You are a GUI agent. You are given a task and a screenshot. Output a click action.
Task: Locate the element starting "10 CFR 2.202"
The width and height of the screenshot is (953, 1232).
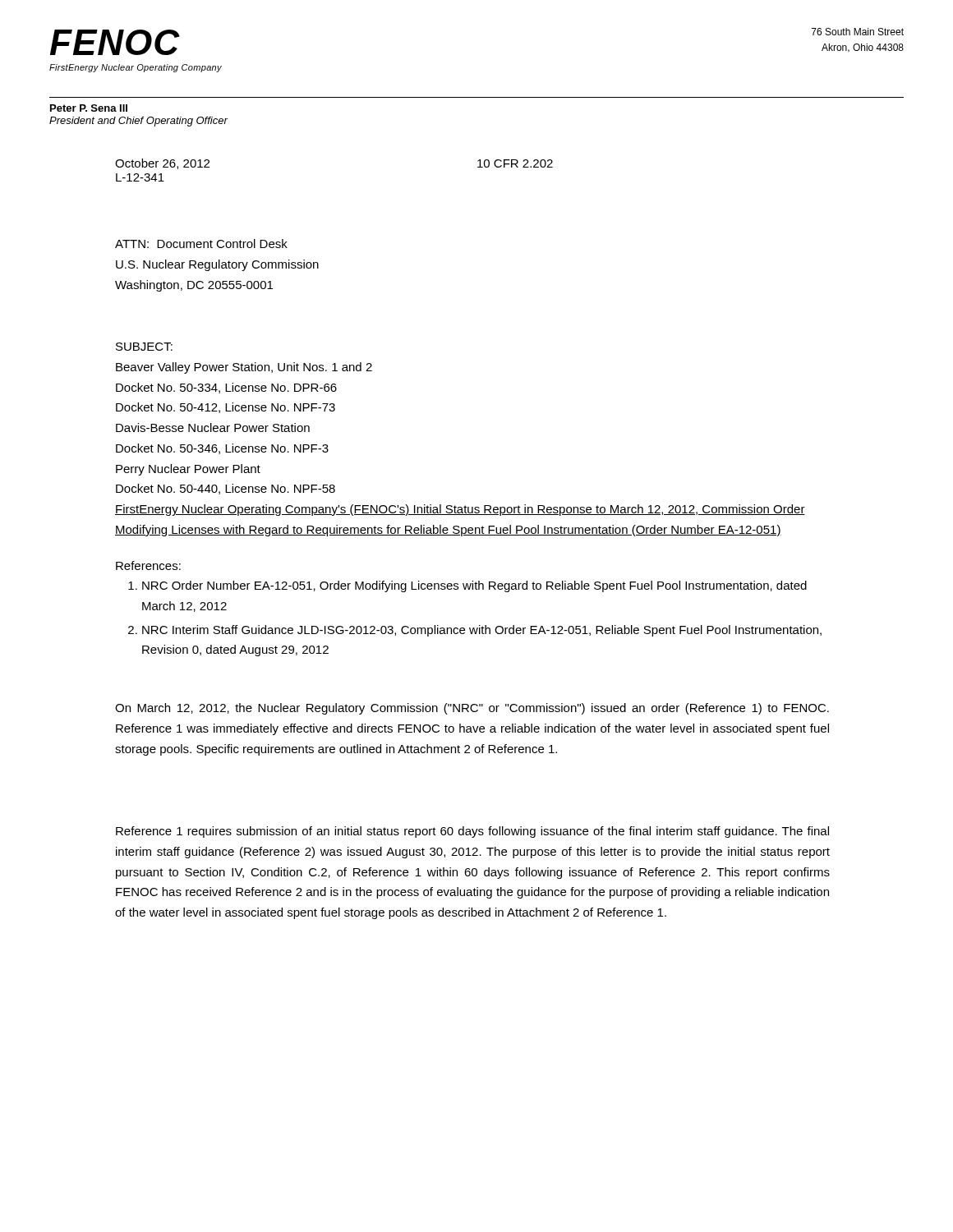515,163
